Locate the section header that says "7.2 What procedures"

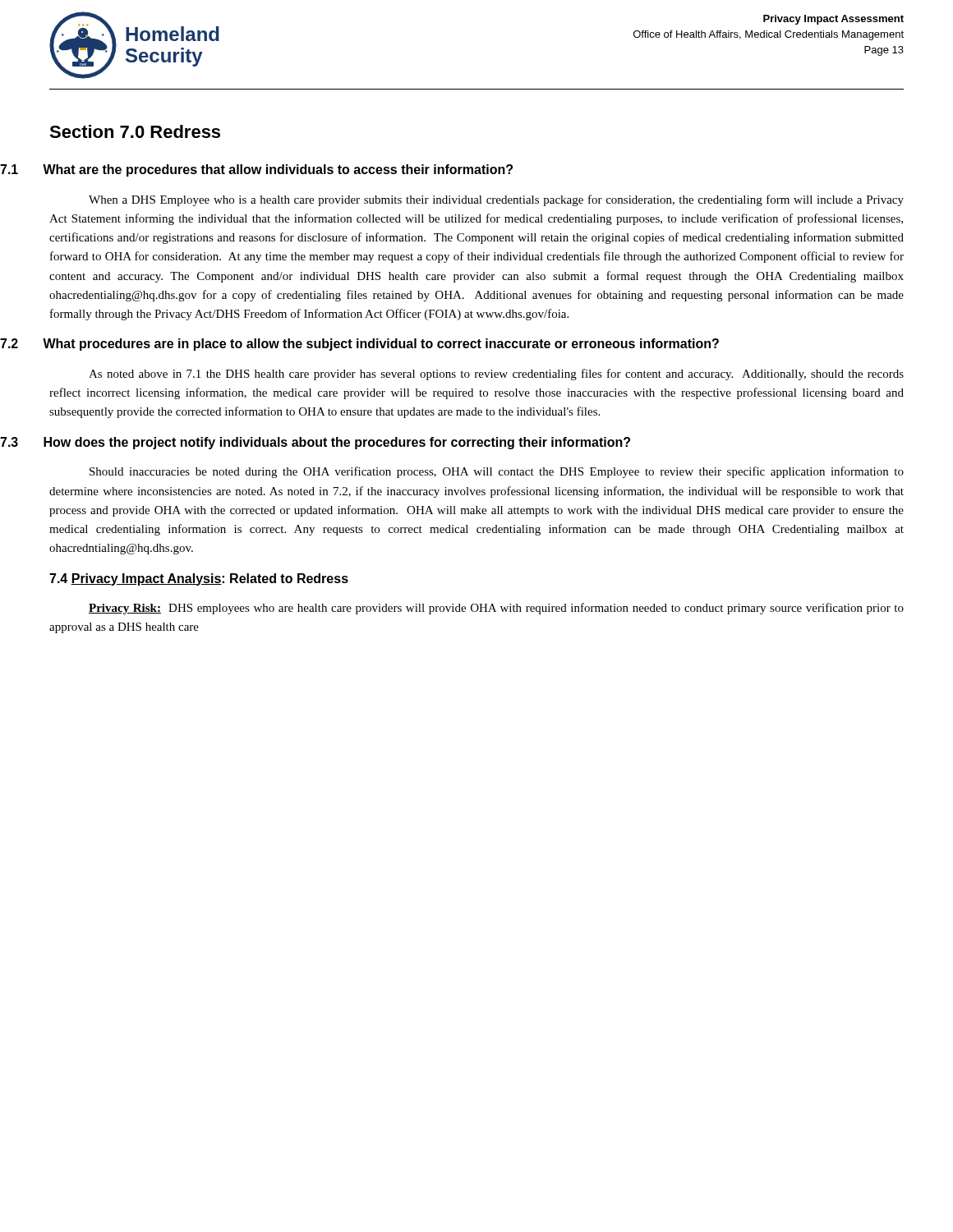[x=454, y=344]
